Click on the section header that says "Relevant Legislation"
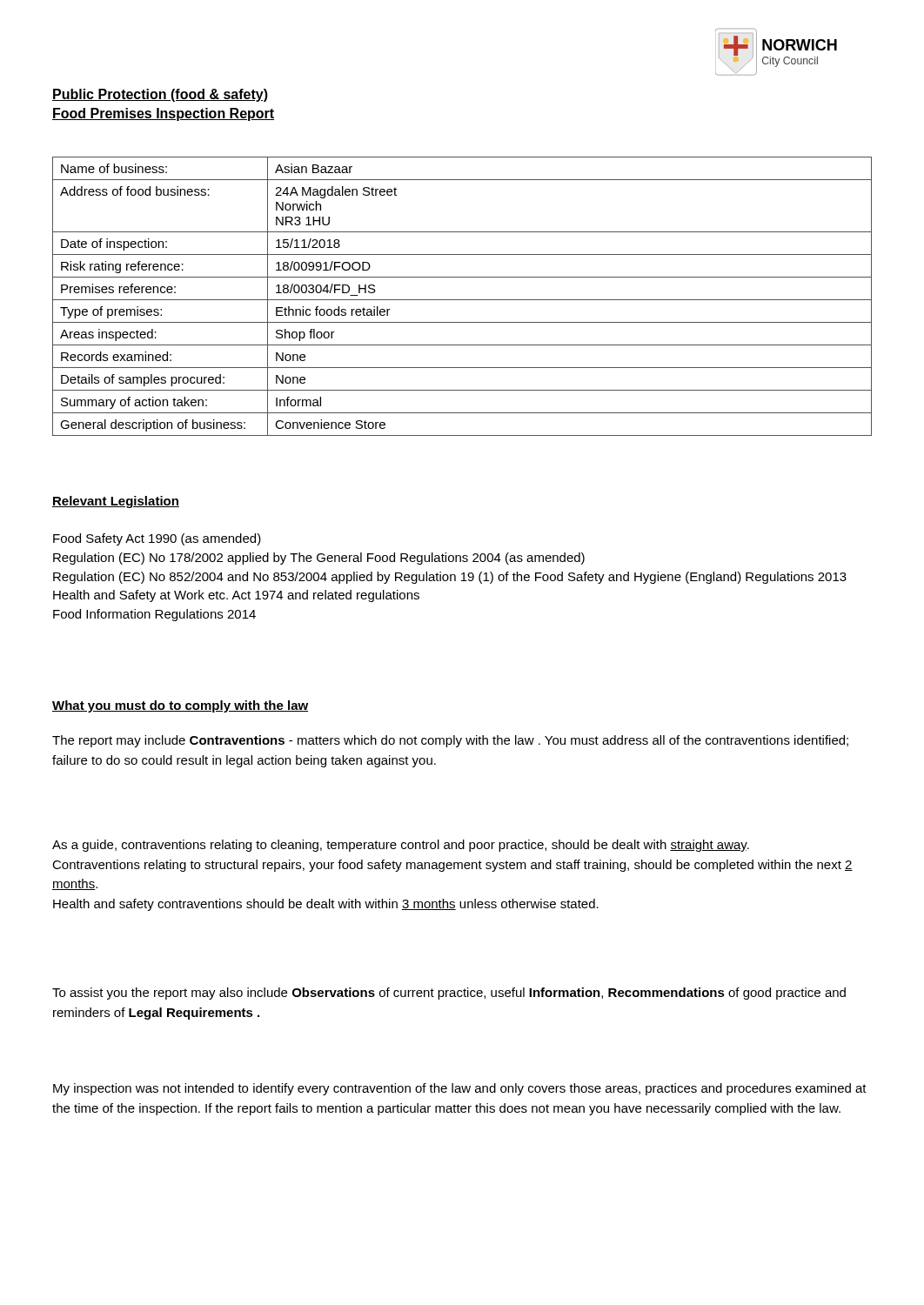The height and width of the screenshot is (1305, 924). (116, 501)
